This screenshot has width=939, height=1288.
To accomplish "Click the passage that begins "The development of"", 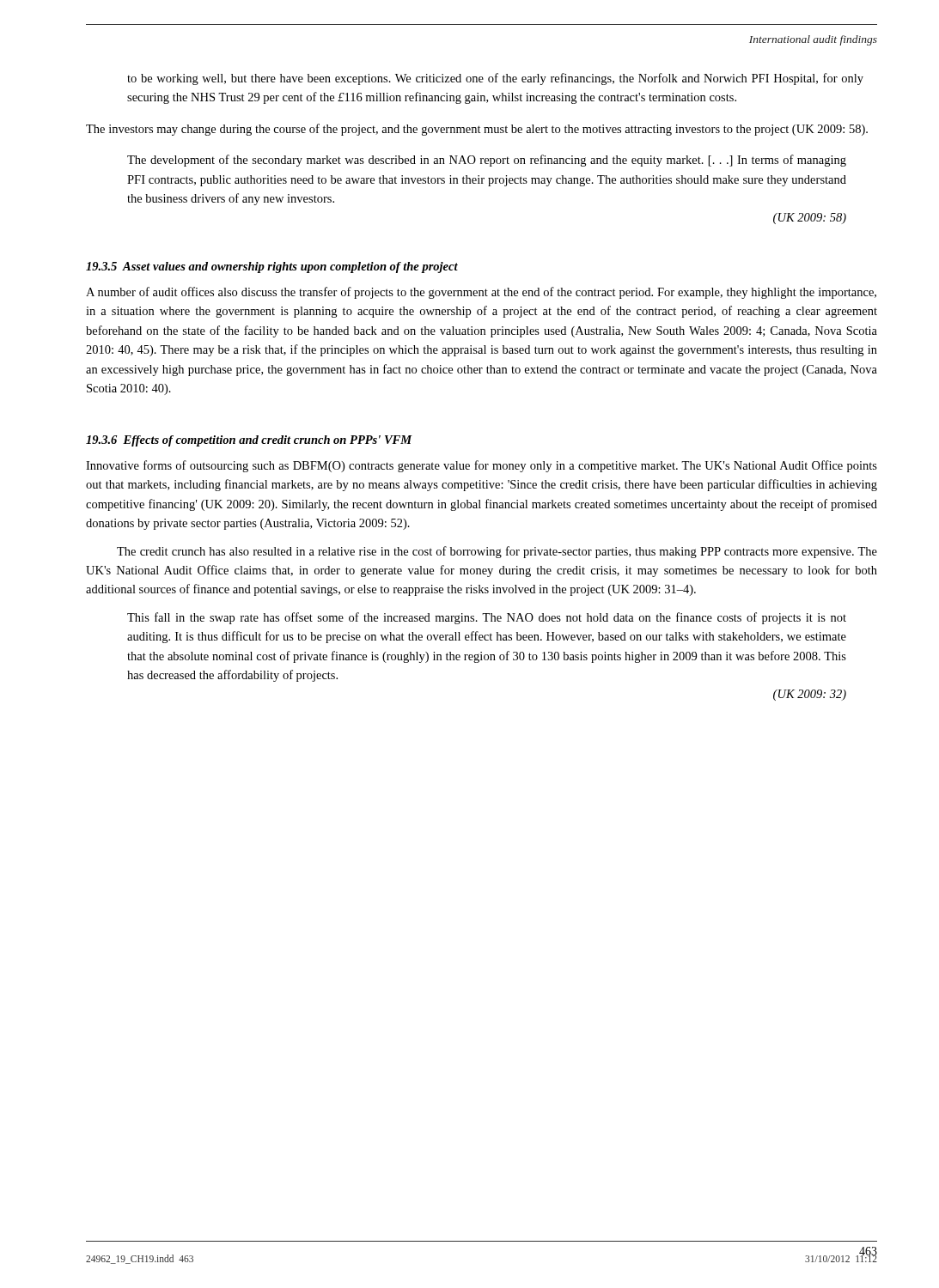I will pos(487,179).
